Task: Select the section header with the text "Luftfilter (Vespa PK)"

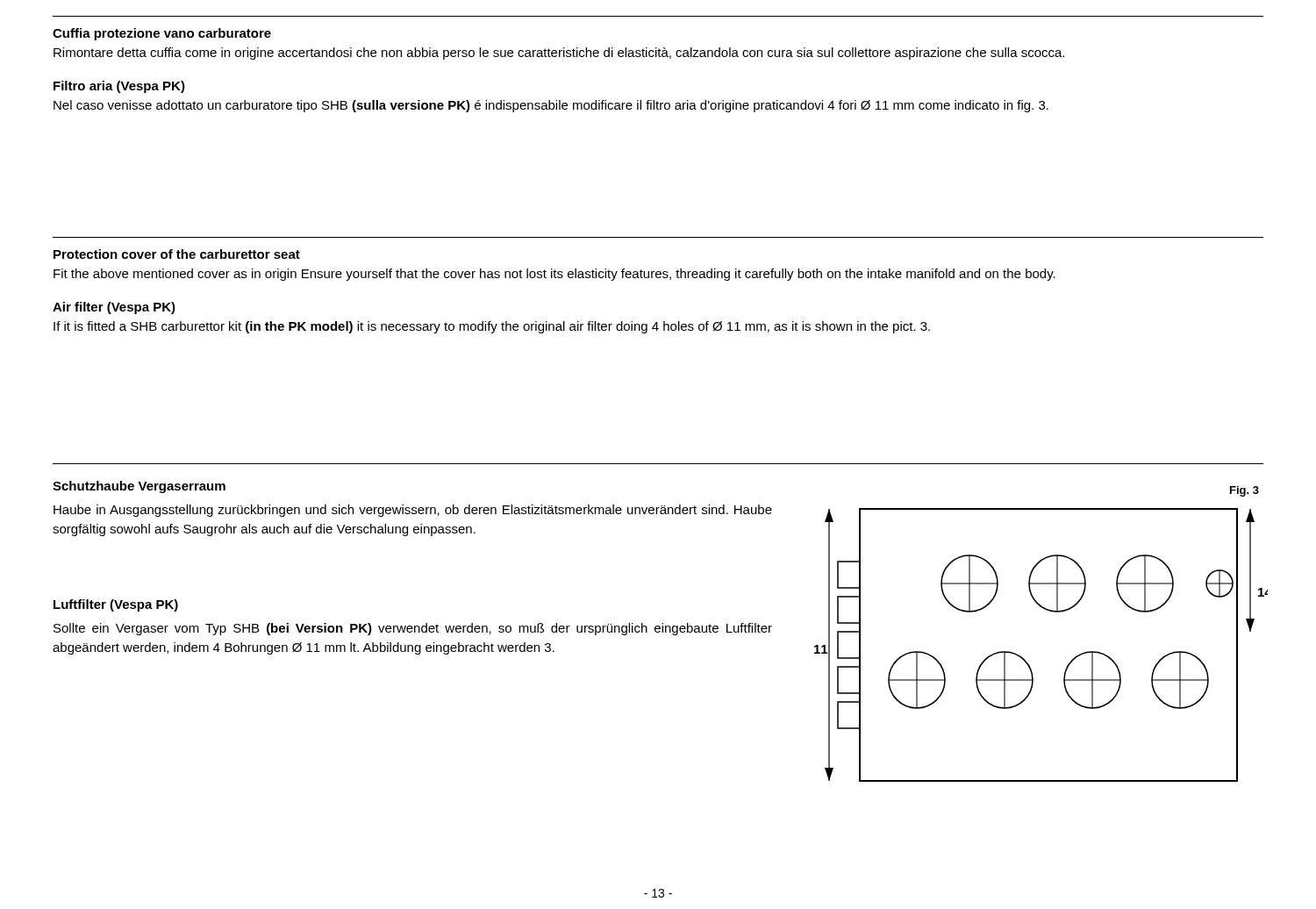Action: coord(116,604)
